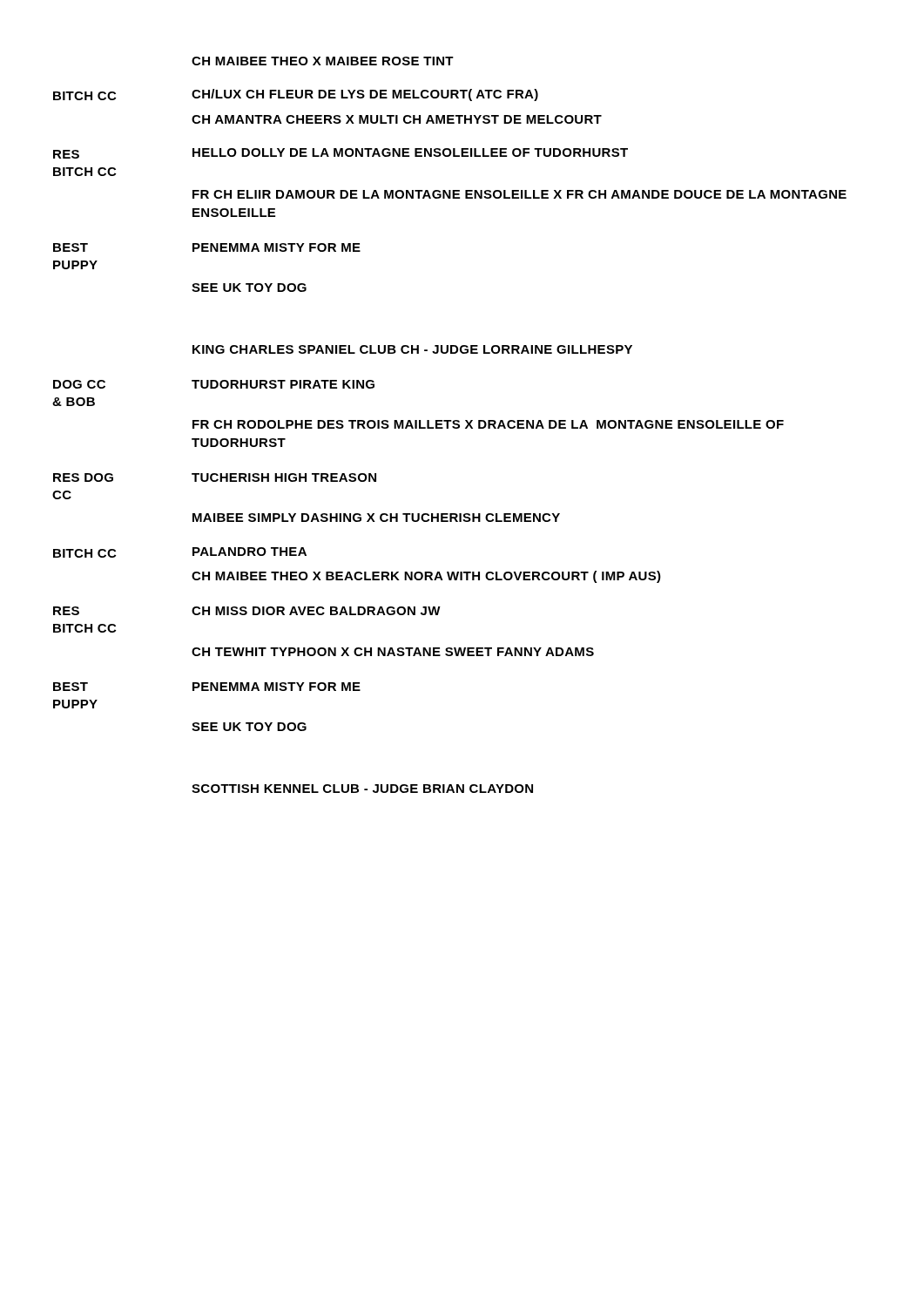Point to the region starting "TUCHERISH HIGH TREASON"
Viewport: 924px width, 1307px height.
point(284,477)
